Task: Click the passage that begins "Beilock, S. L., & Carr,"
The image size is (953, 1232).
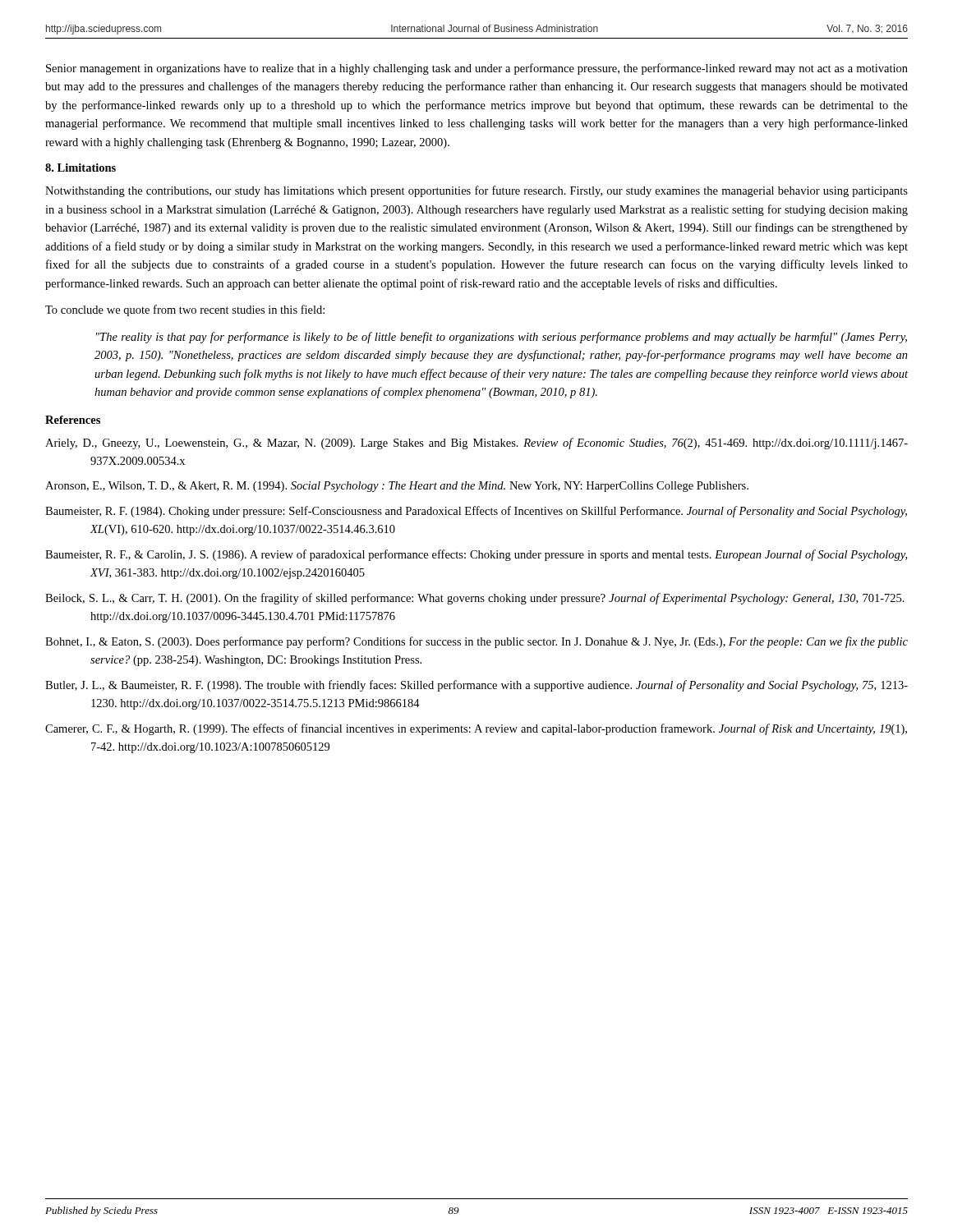Action: [x=476, y=607]
